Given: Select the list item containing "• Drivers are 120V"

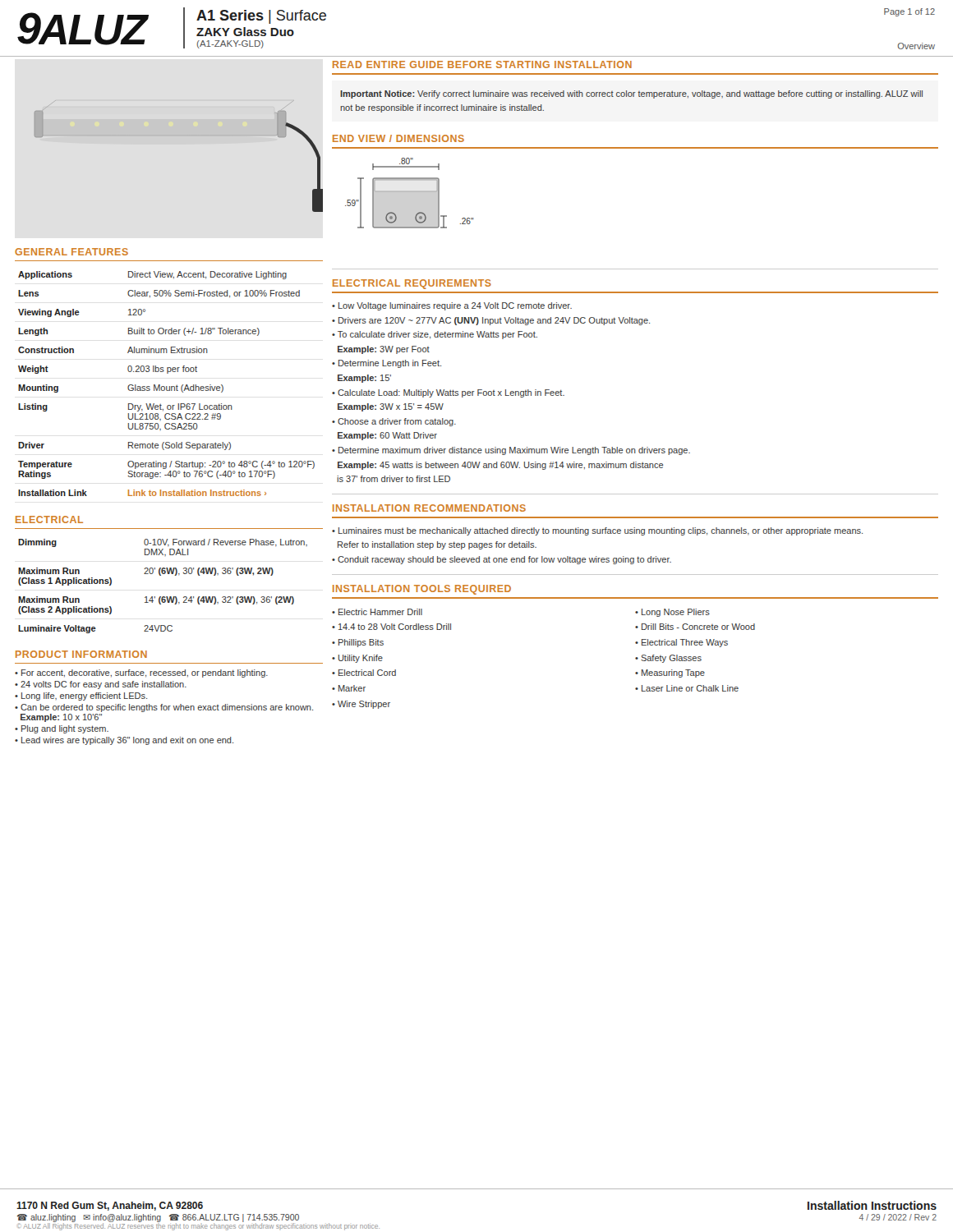Looking at the screenshot, I should [x=491, y=320].
